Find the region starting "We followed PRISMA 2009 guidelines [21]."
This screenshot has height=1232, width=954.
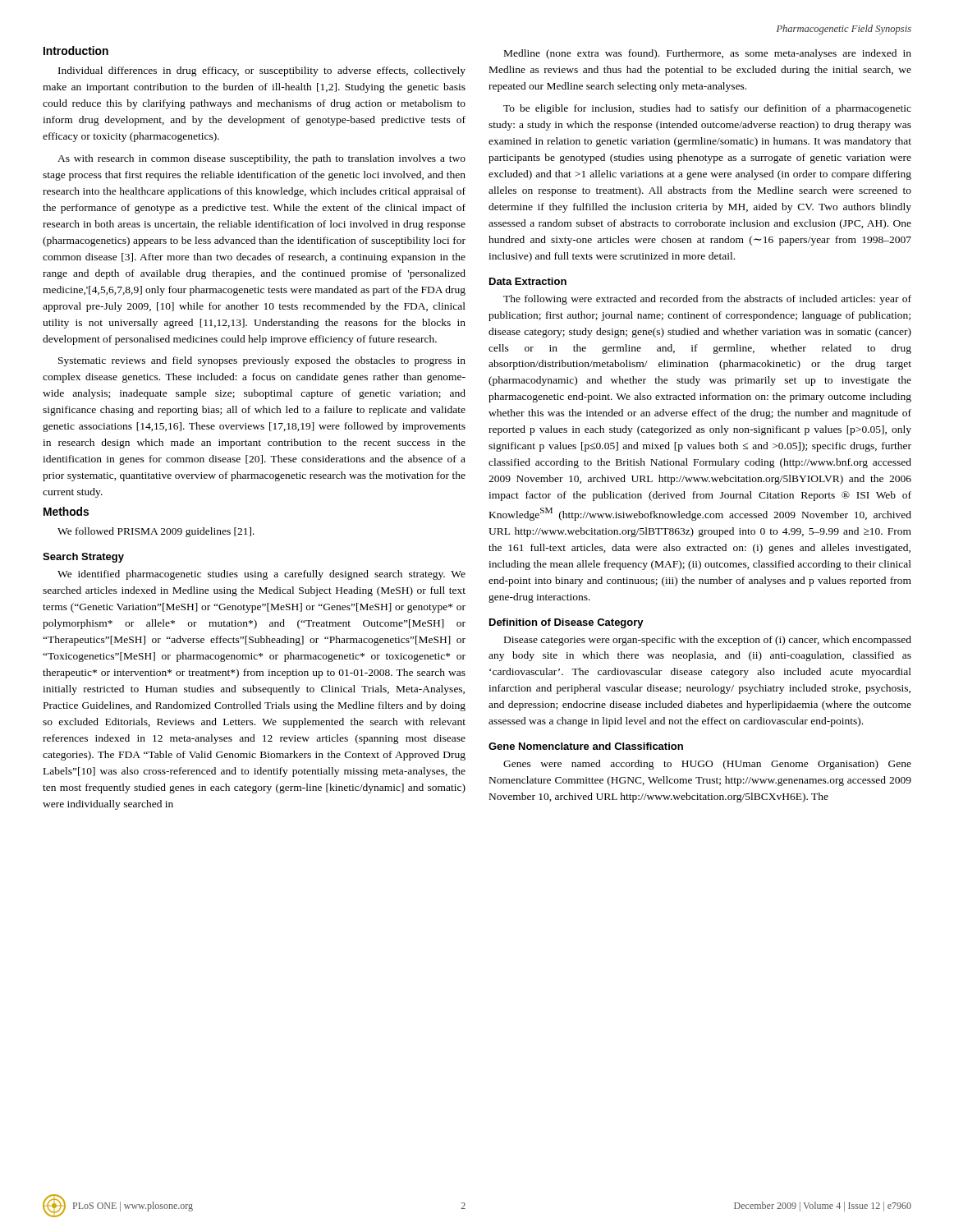pyautogui.click(x=254, y=532)
